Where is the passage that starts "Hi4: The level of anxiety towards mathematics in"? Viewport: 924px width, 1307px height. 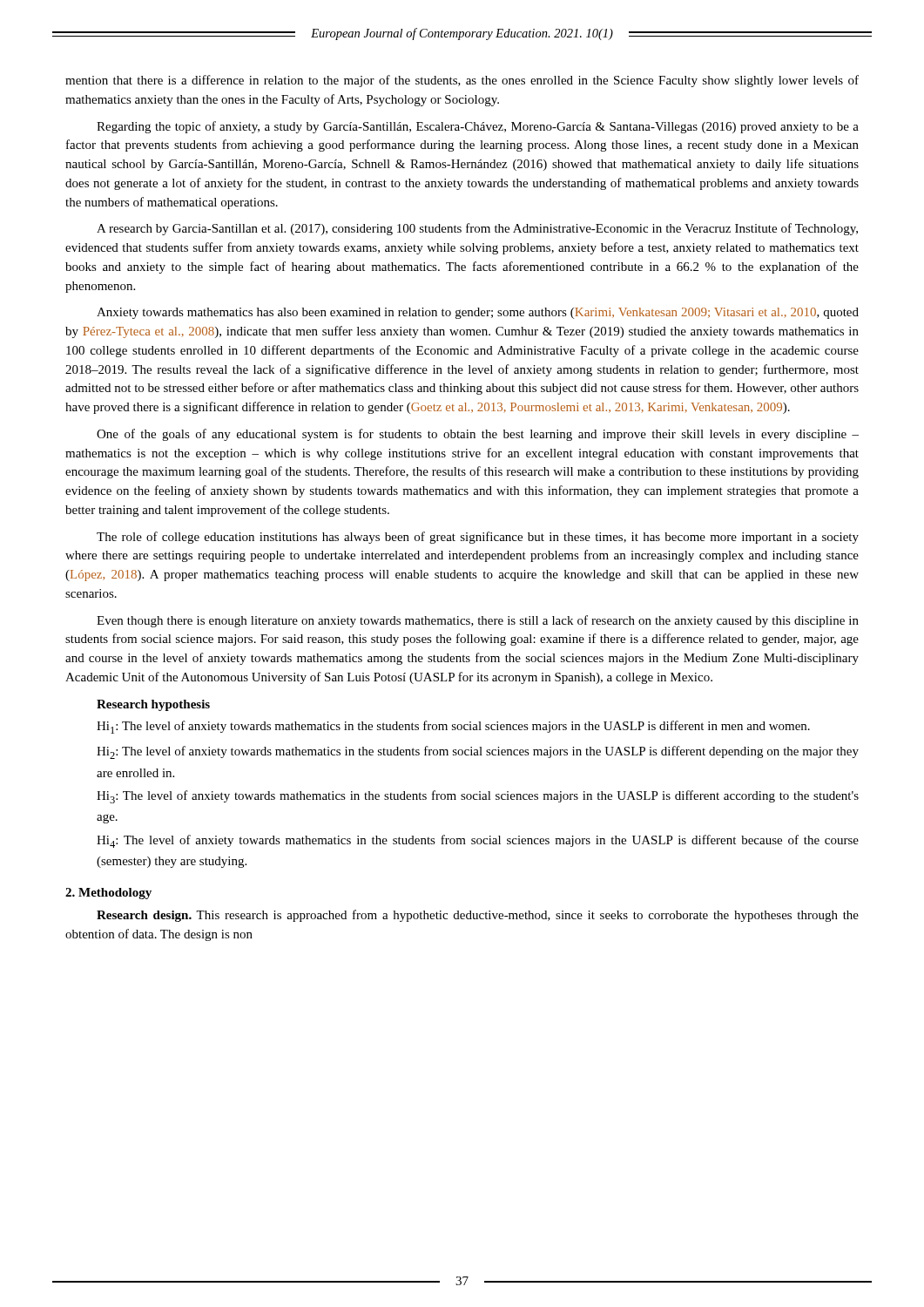tap(478, 851)
